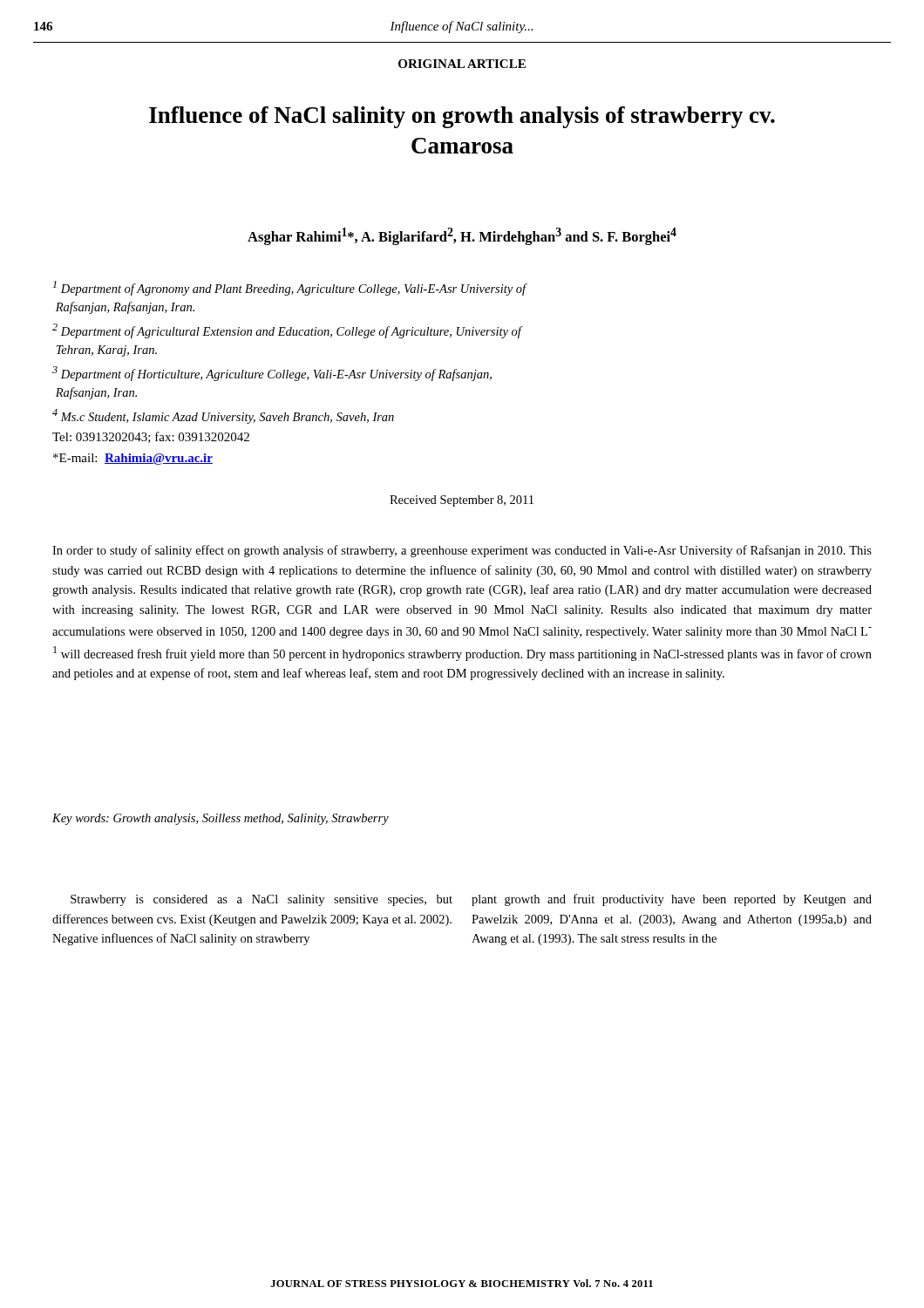This screenshot has width=924, height=1308.
Task: Select the text block containing "plant growth and fruit"
Action: click(x=672, y=919)
